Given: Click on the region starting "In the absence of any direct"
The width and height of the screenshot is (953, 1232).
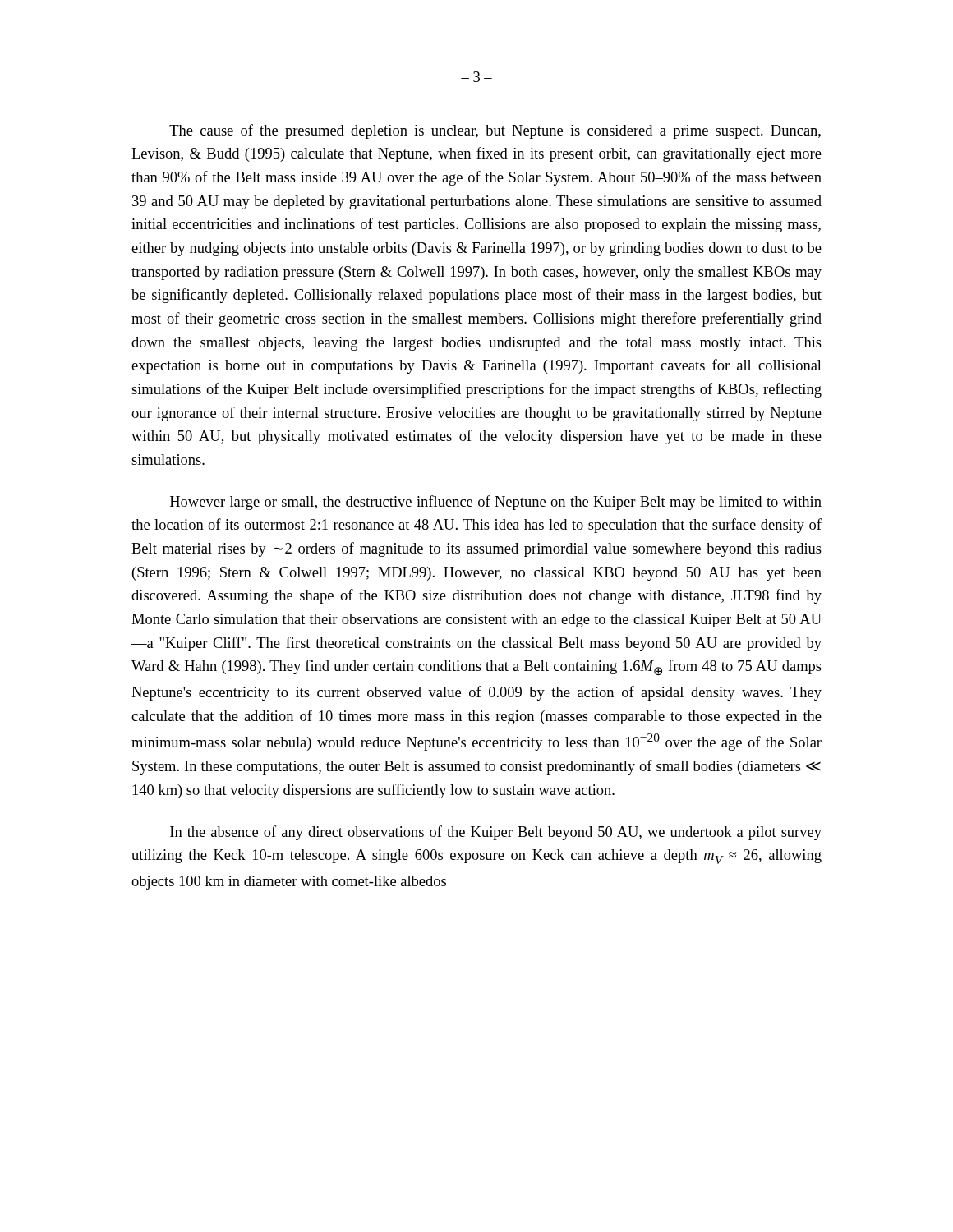Looking at the screenshot, I should [476, 856].
